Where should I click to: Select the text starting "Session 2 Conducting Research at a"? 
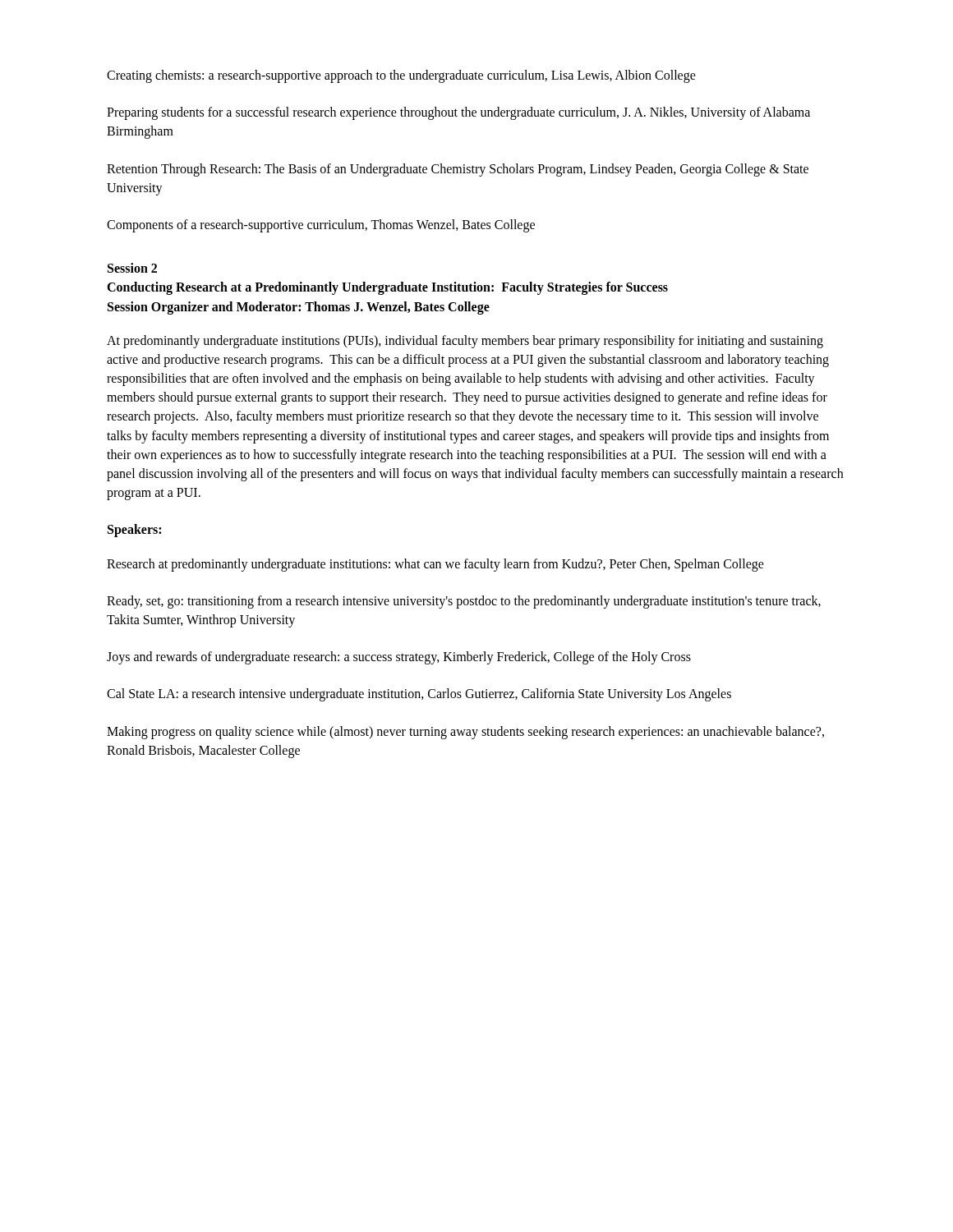(x=387, y=287)
